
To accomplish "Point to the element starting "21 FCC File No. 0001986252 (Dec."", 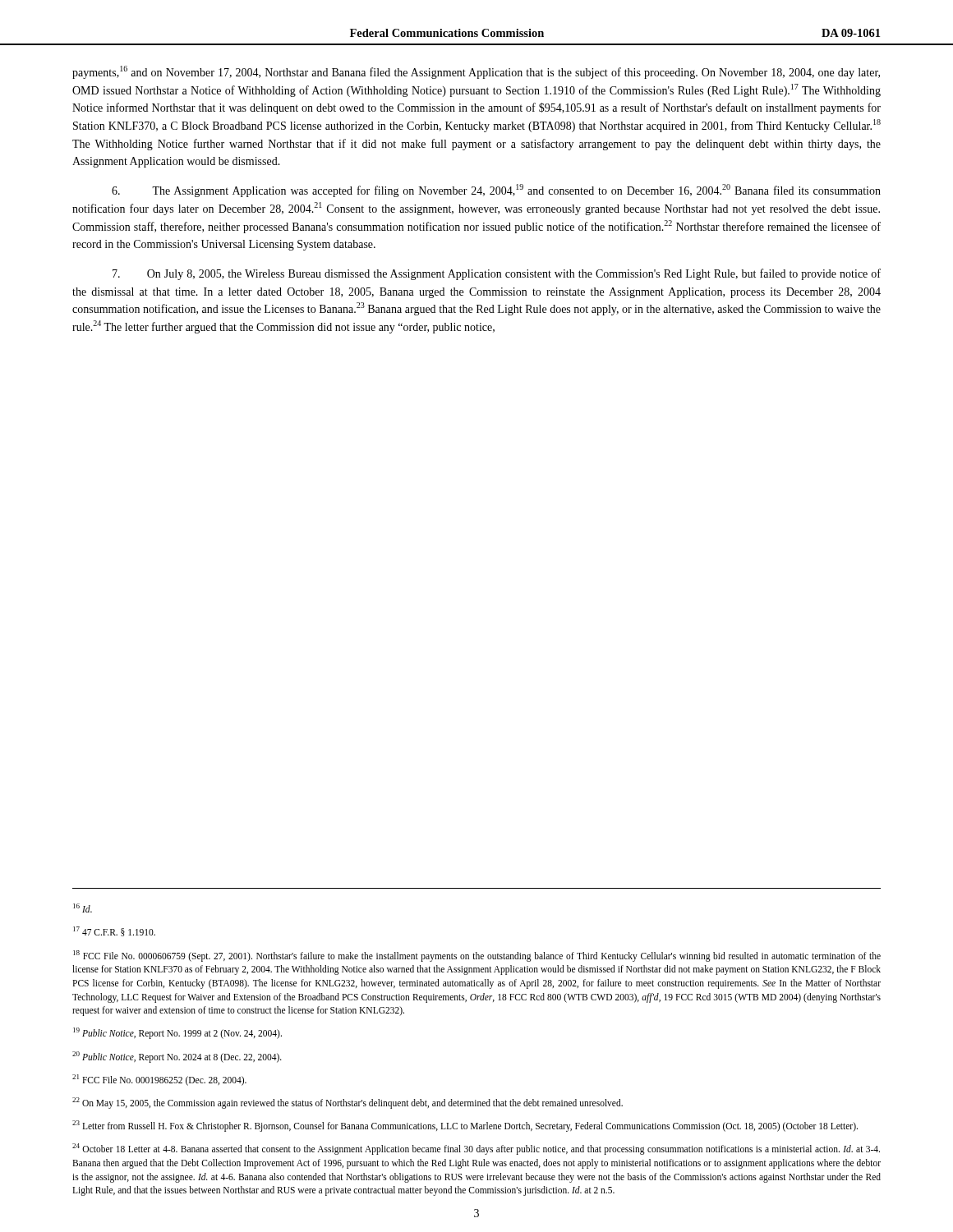I will [x=159, y=1080].
